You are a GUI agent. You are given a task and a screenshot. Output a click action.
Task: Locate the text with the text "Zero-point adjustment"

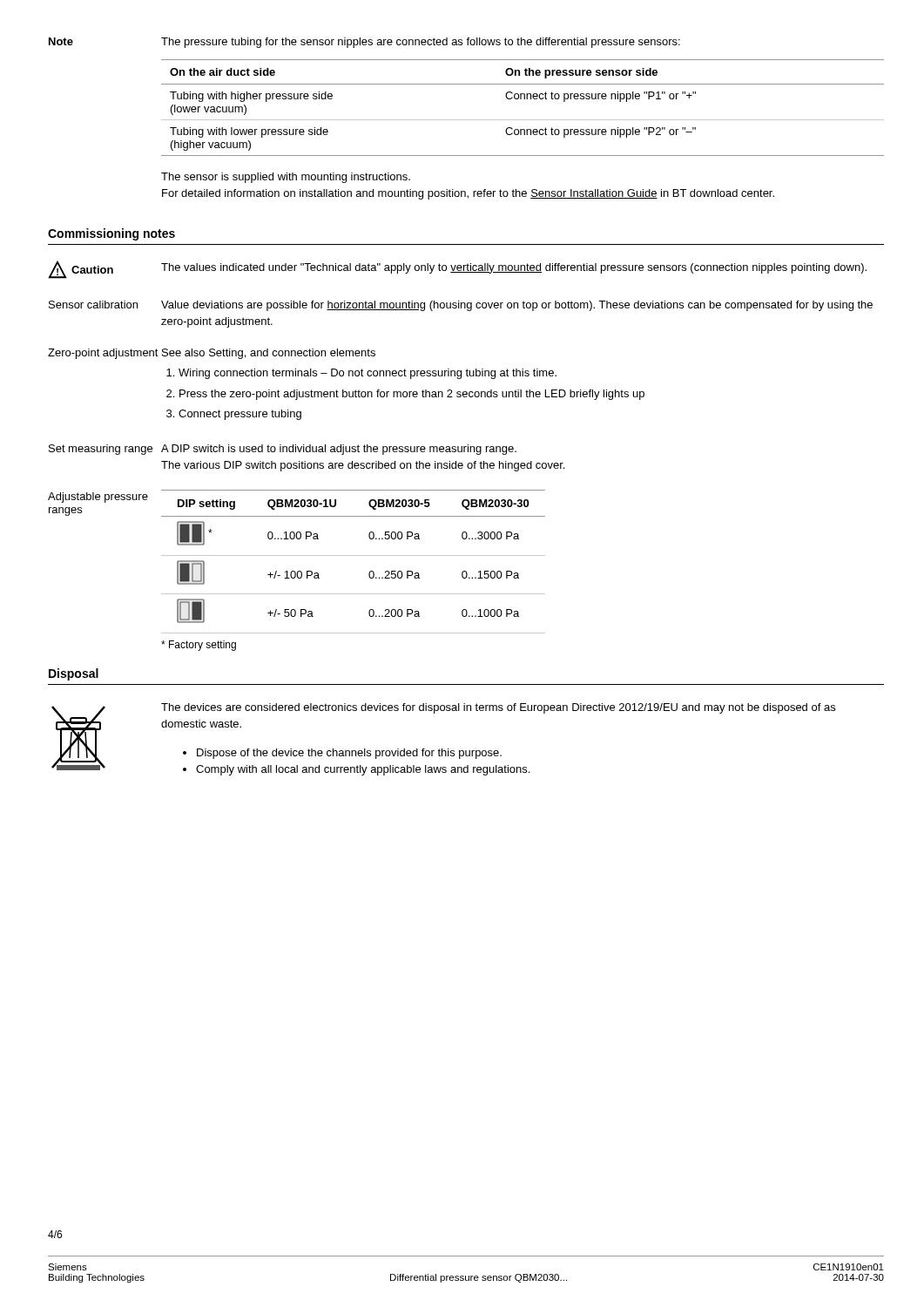pos(103,352)
